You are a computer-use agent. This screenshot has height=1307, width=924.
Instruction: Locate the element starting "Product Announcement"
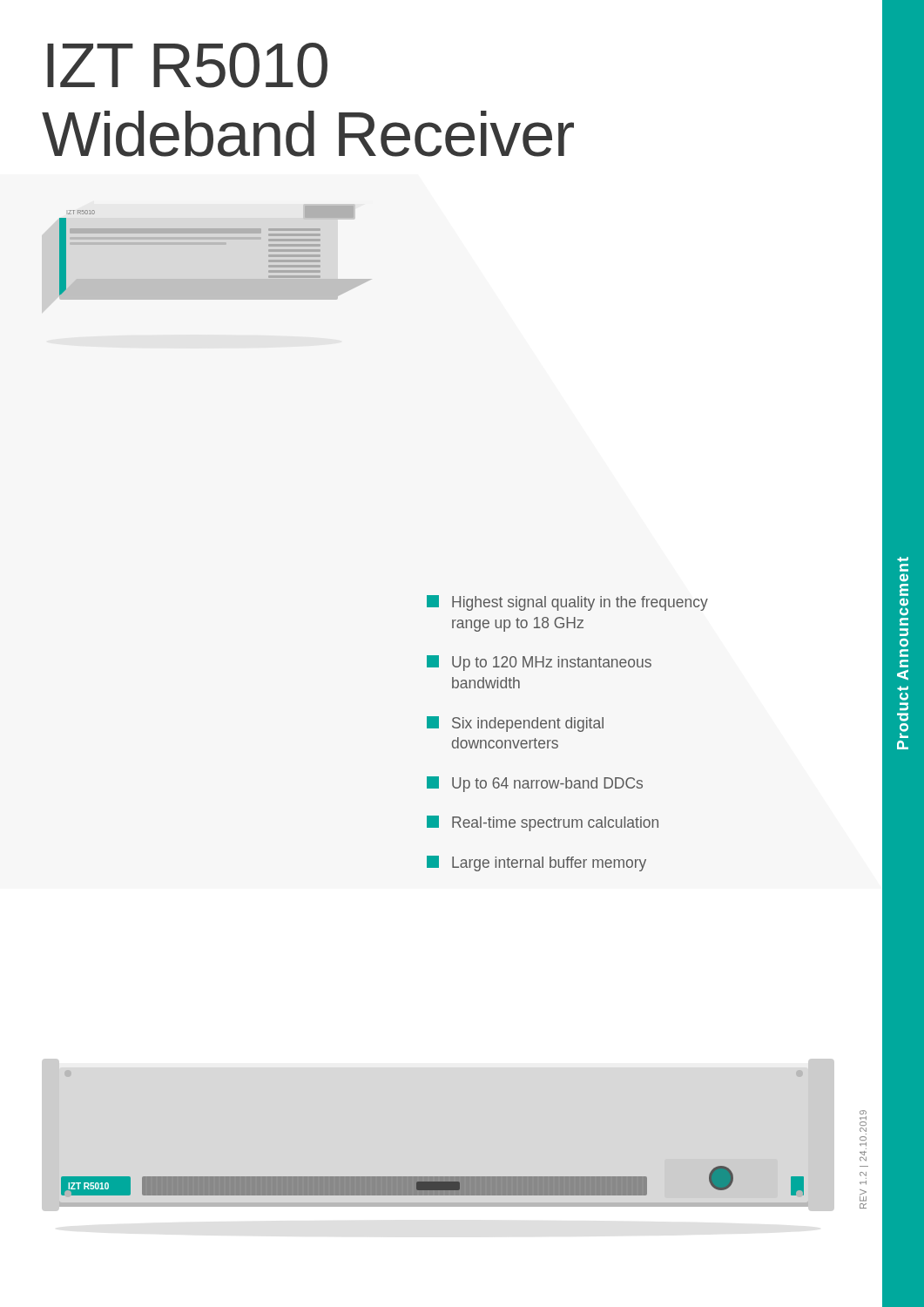click(903, 654)
